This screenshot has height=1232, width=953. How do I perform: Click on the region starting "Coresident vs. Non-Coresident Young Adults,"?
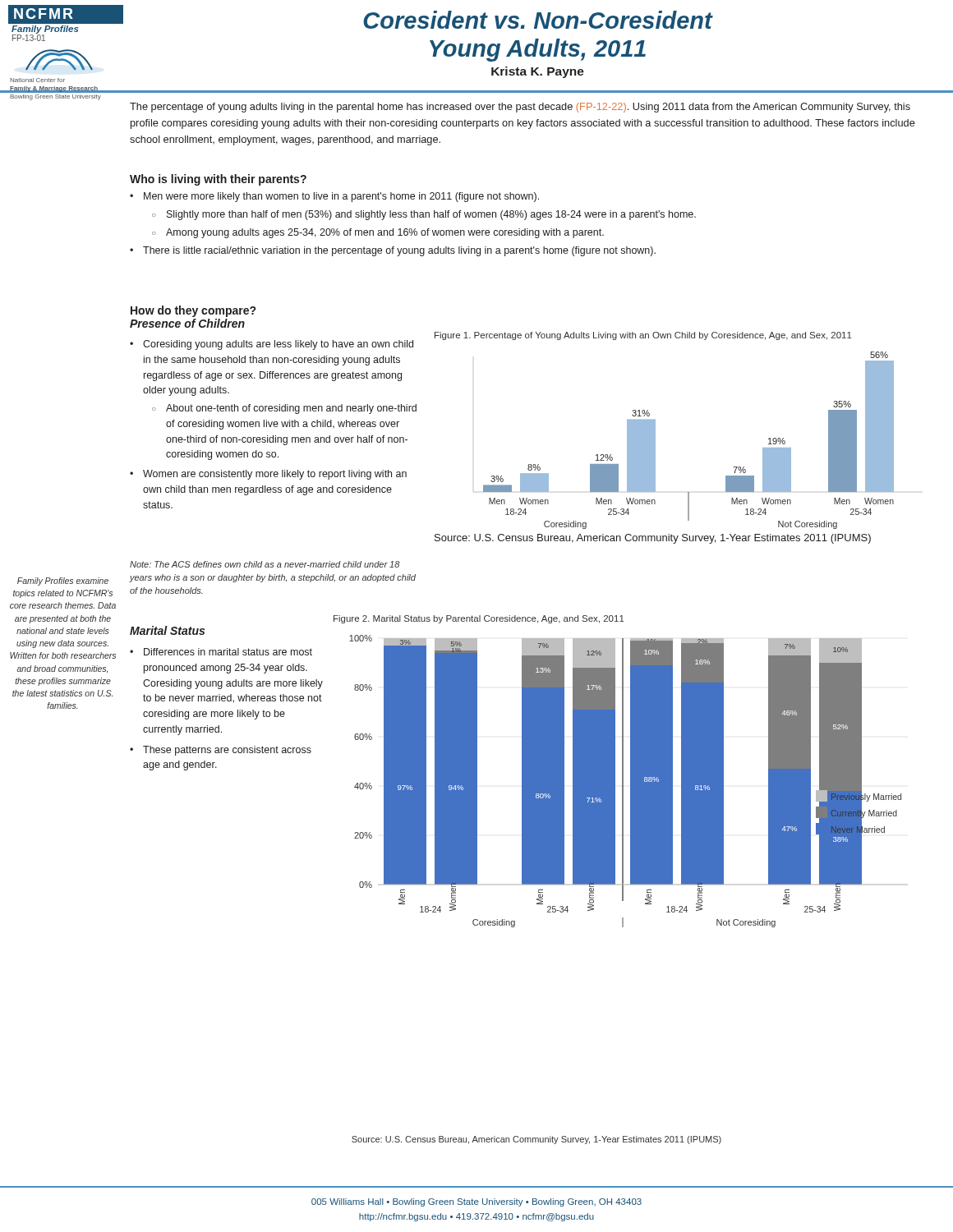tap(537, 43)
